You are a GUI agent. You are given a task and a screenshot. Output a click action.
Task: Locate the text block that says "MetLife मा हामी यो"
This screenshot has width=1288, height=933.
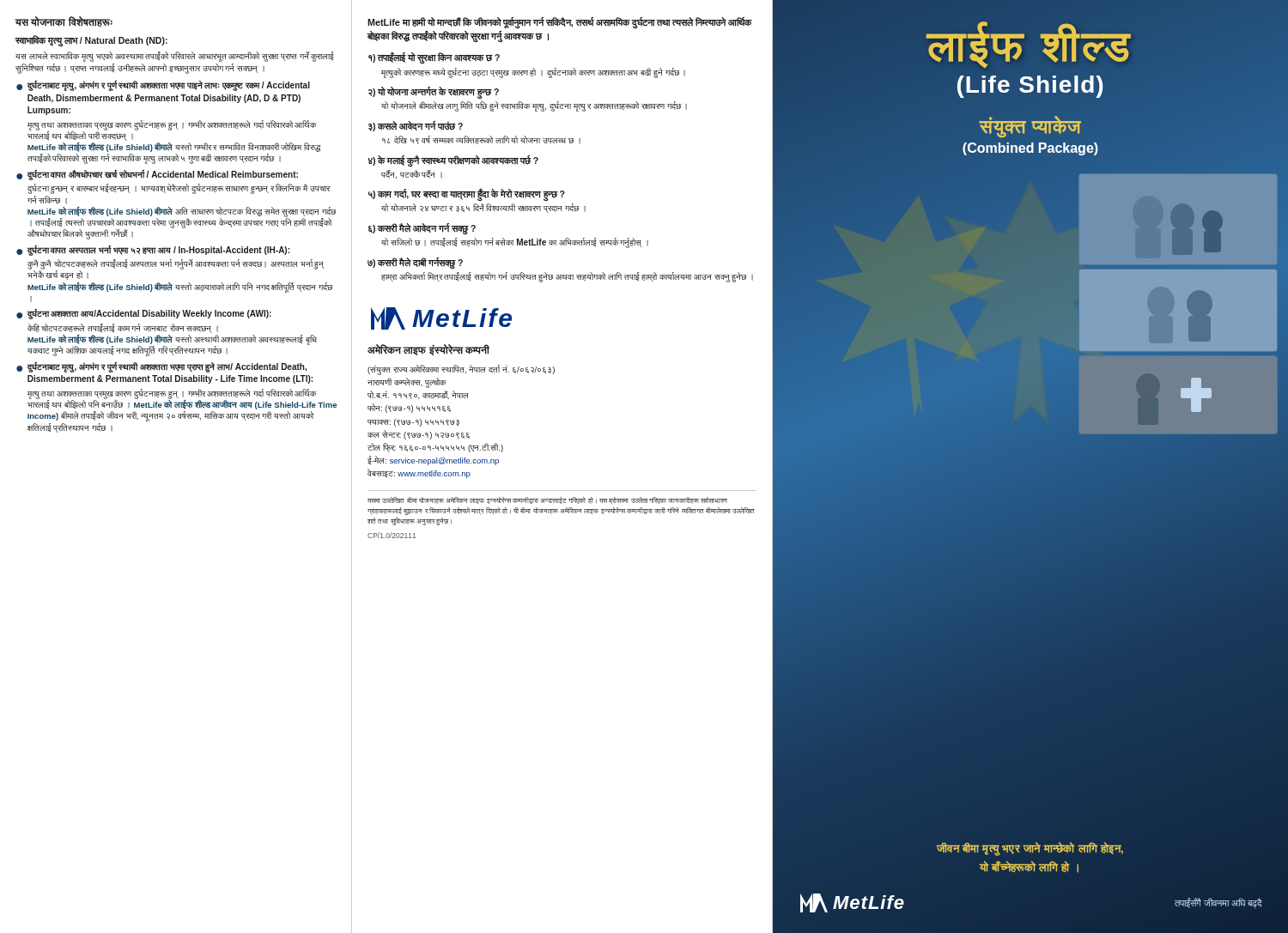pos(559,29)
